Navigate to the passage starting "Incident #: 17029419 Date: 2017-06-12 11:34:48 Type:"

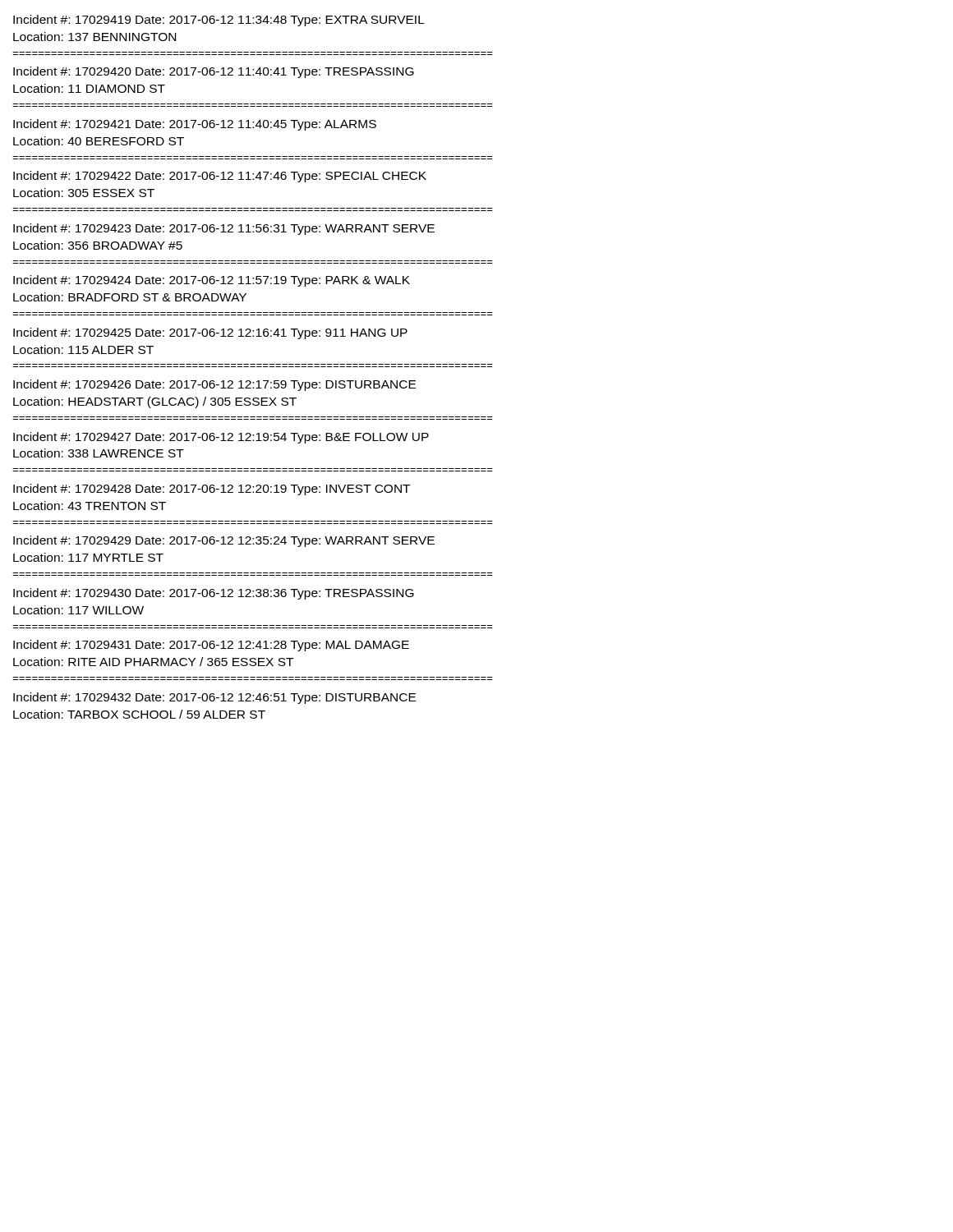pyautogui.click(x=219, y=21)
